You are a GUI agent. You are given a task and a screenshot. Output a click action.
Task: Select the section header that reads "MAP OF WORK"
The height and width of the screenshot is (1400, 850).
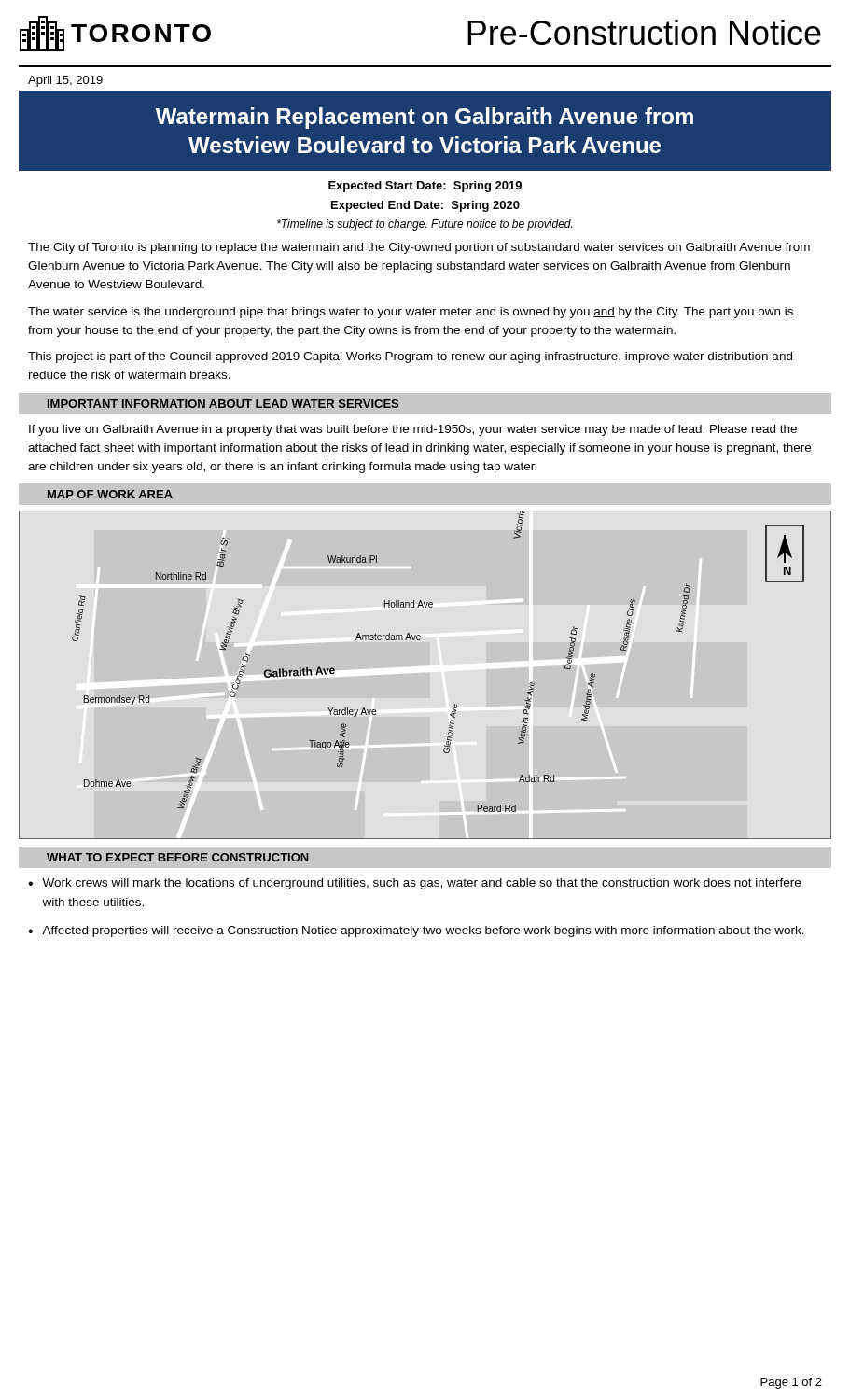(110, 495)
